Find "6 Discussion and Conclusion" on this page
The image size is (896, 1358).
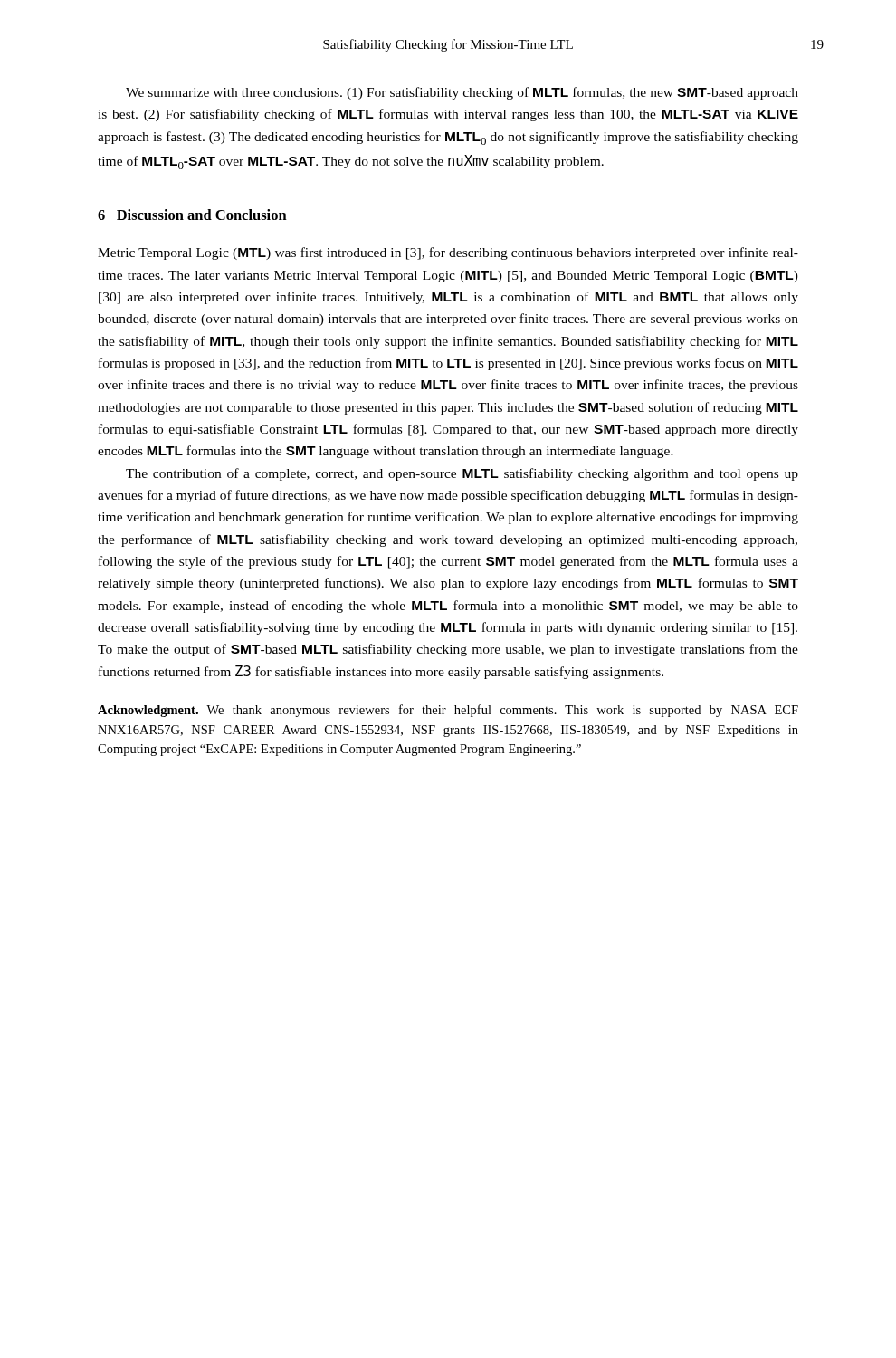pyautogui.click(x=192, y=215)
